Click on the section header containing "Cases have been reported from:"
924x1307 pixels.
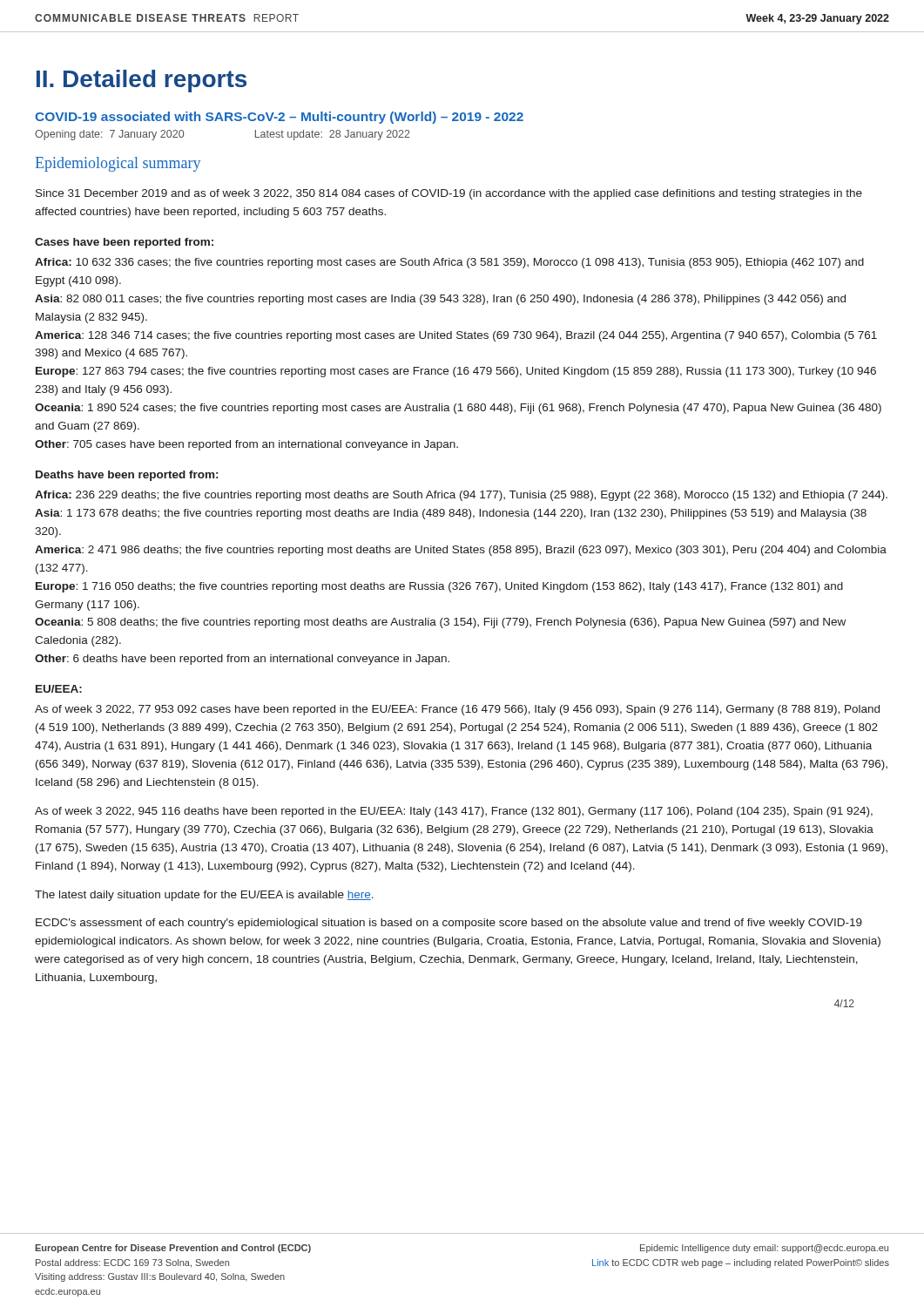[x=125, y=242]
